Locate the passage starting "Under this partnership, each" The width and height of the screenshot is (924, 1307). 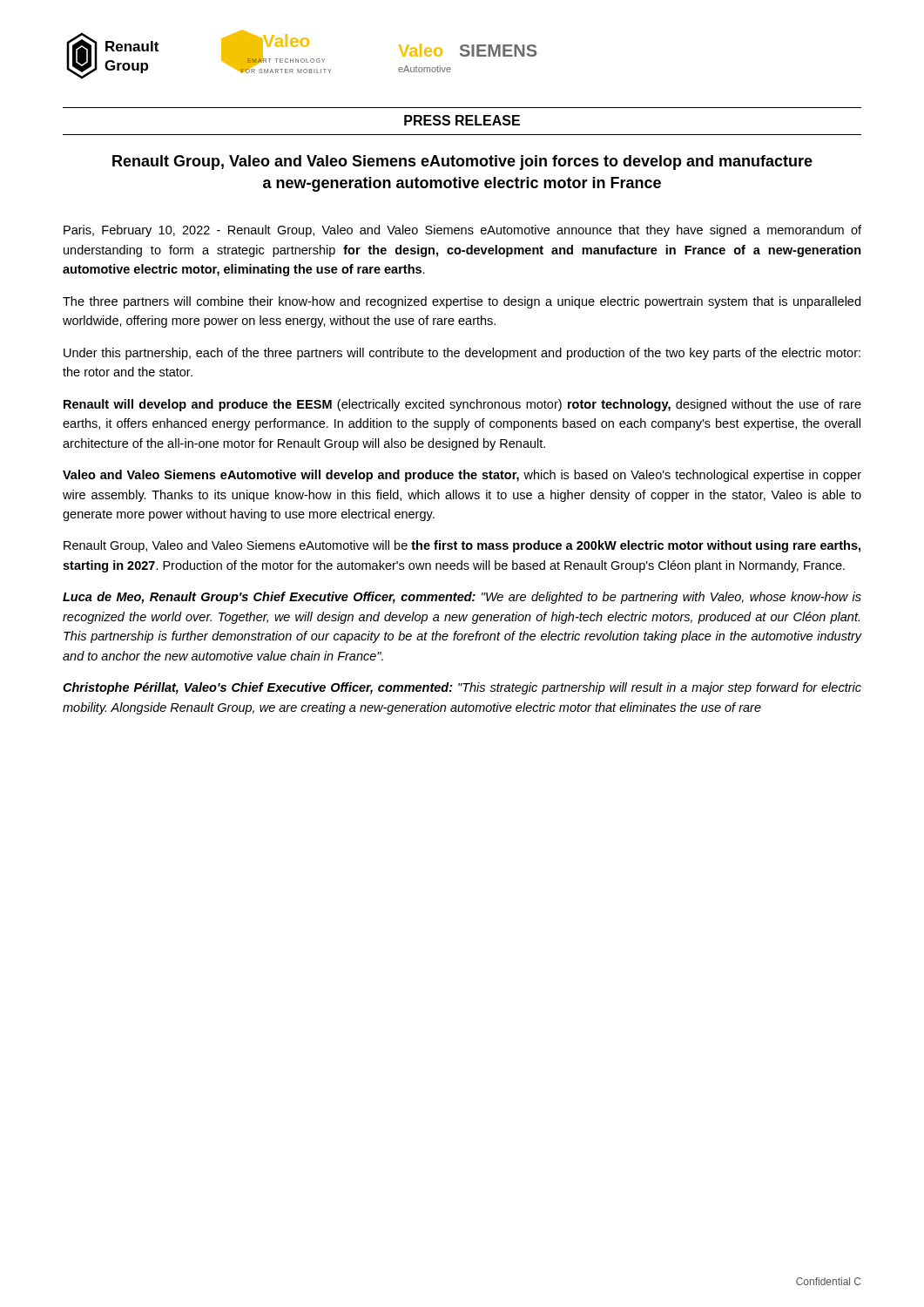click(x=462, y=362)
